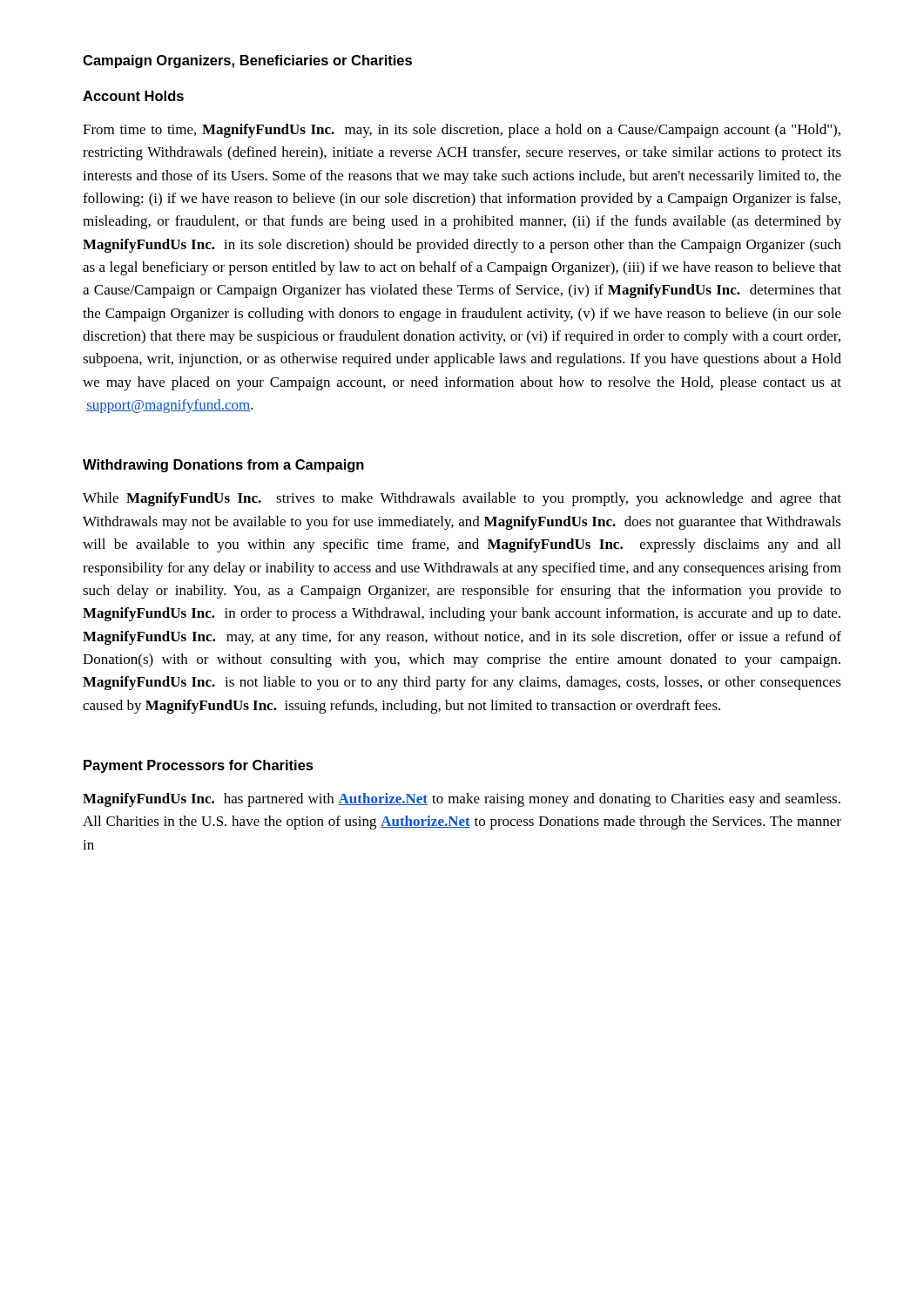The image size is (924, 1307).
Task: Find the section header that reads "Withdrawing Donations from a Campaign"
Action: pyautogui.click(x=224, y=465)
